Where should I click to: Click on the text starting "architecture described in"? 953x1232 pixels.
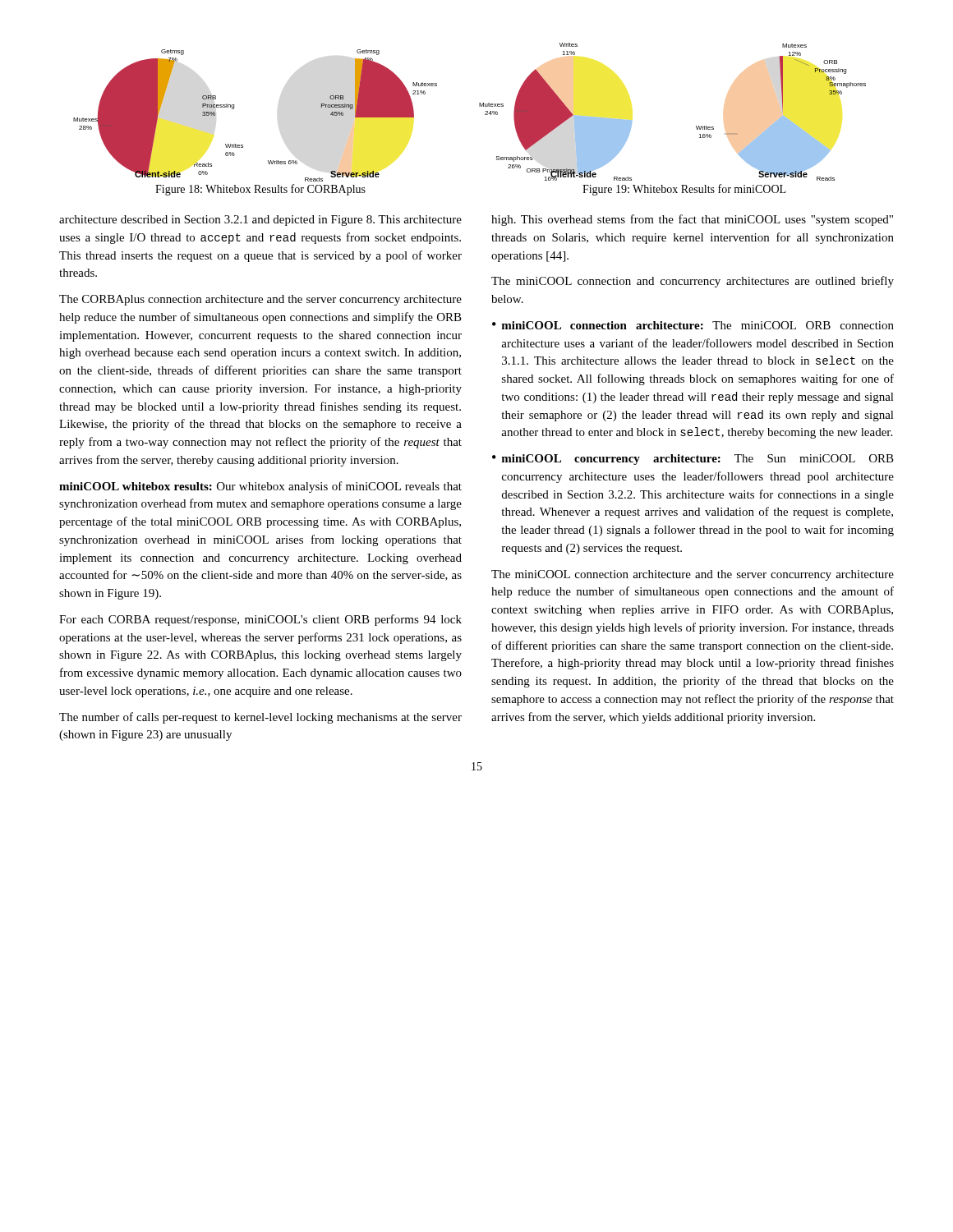(x=260, y=247)
